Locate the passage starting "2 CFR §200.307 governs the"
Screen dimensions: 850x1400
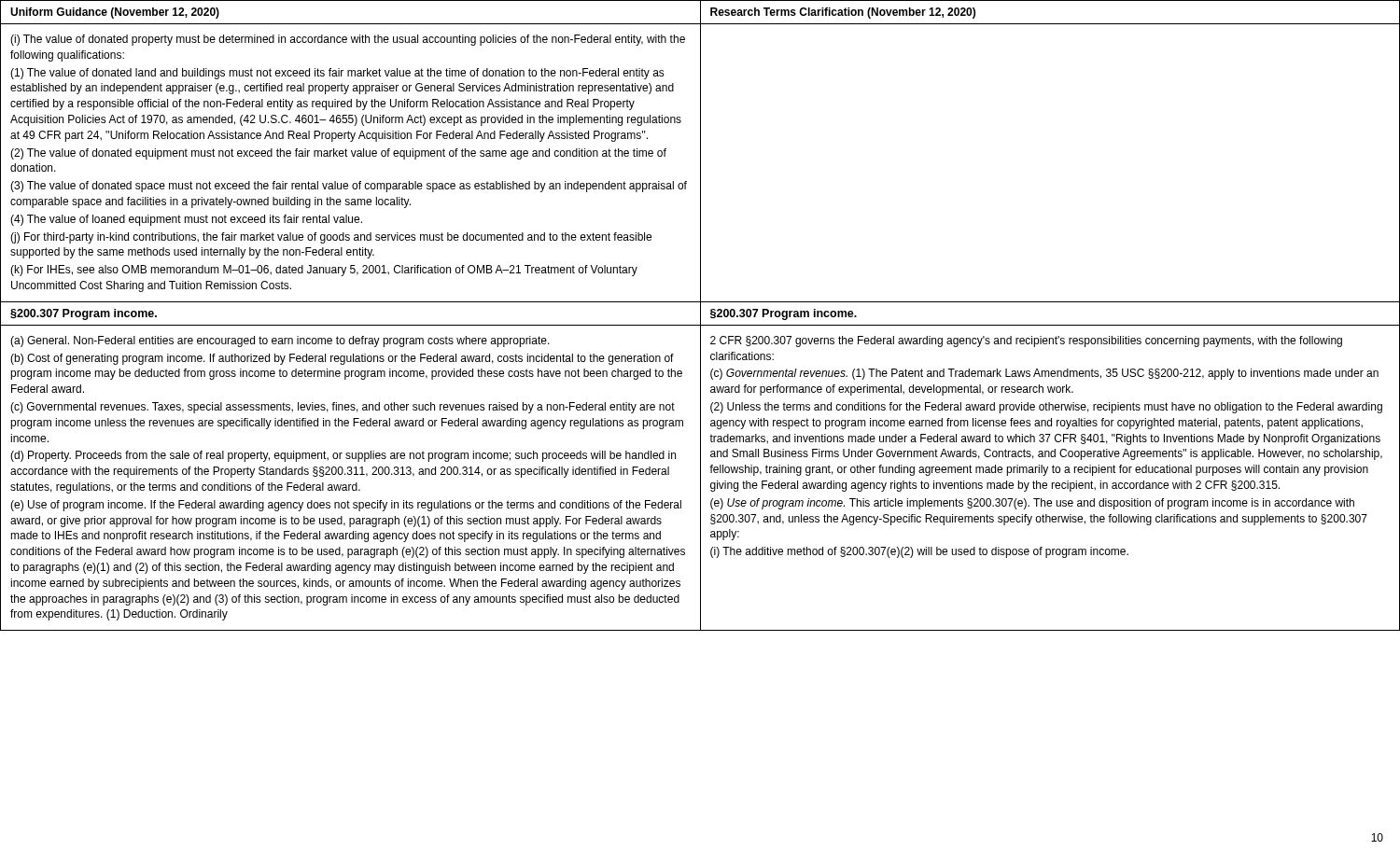coord(1050,446)
